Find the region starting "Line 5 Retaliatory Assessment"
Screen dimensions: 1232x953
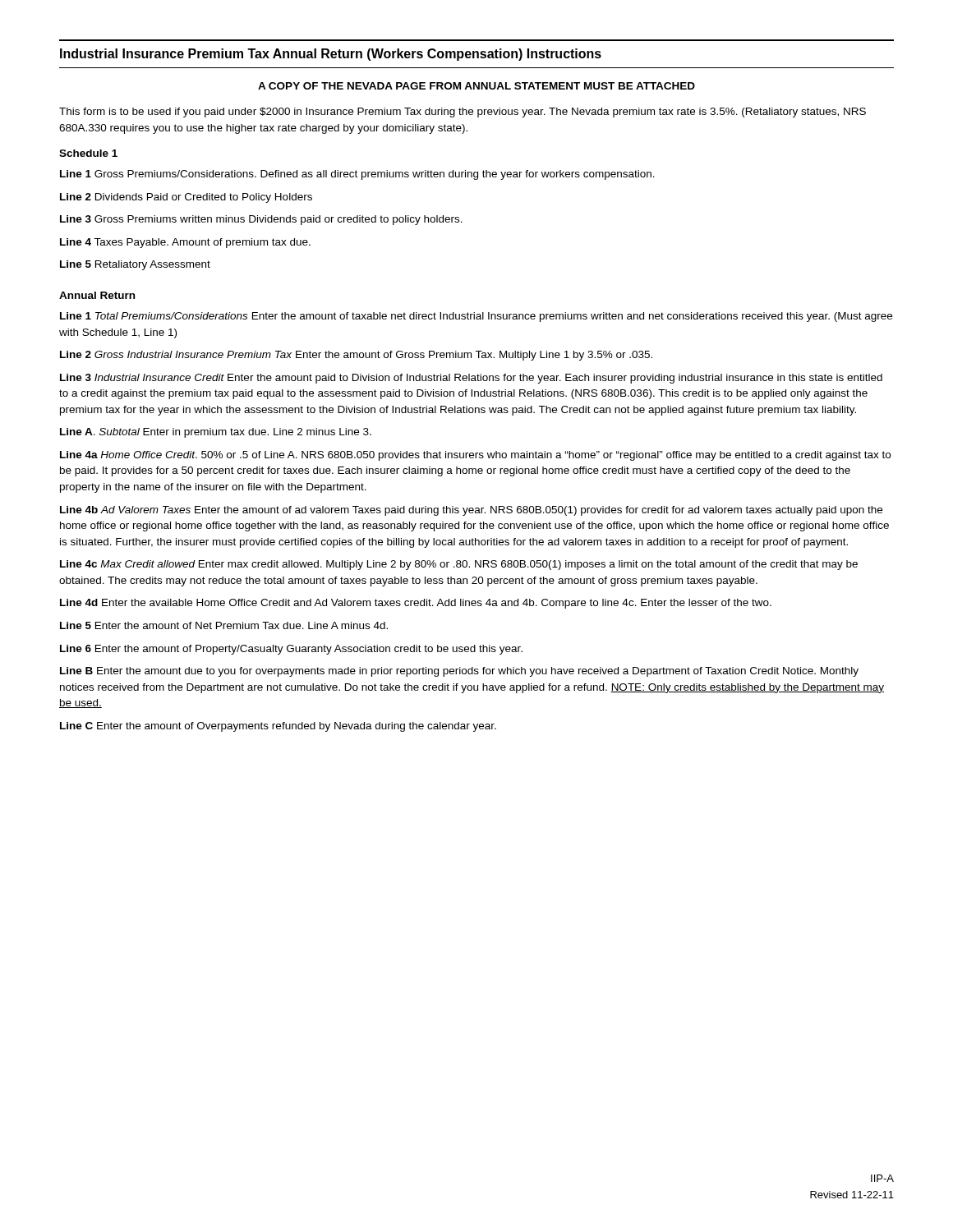click(135, 264)
